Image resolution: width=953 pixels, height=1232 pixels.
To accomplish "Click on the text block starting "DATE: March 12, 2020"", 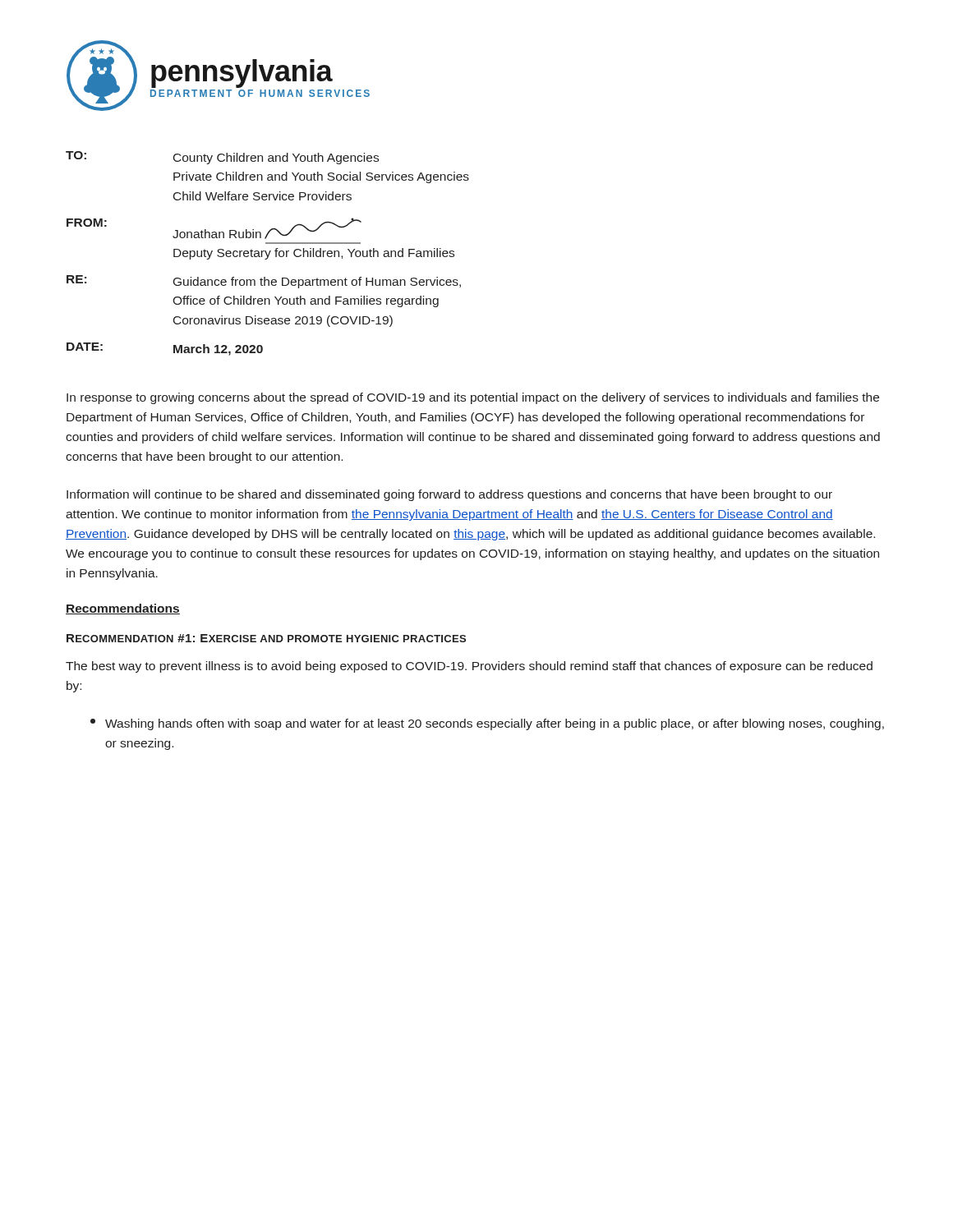I will (164, 349).
